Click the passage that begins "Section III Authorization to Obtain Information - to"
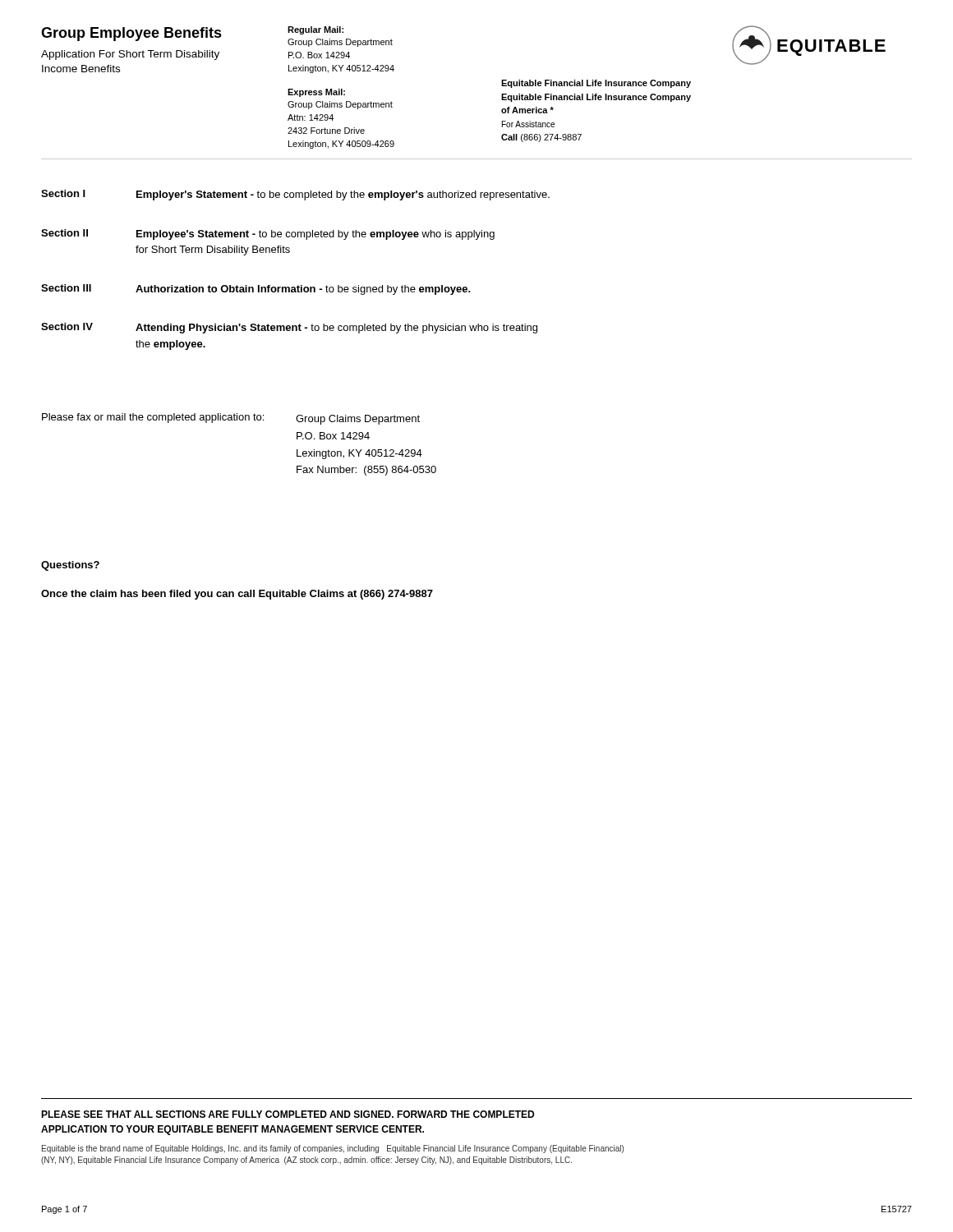This screenshot has height=1232, width=953. tap(476, 289)
